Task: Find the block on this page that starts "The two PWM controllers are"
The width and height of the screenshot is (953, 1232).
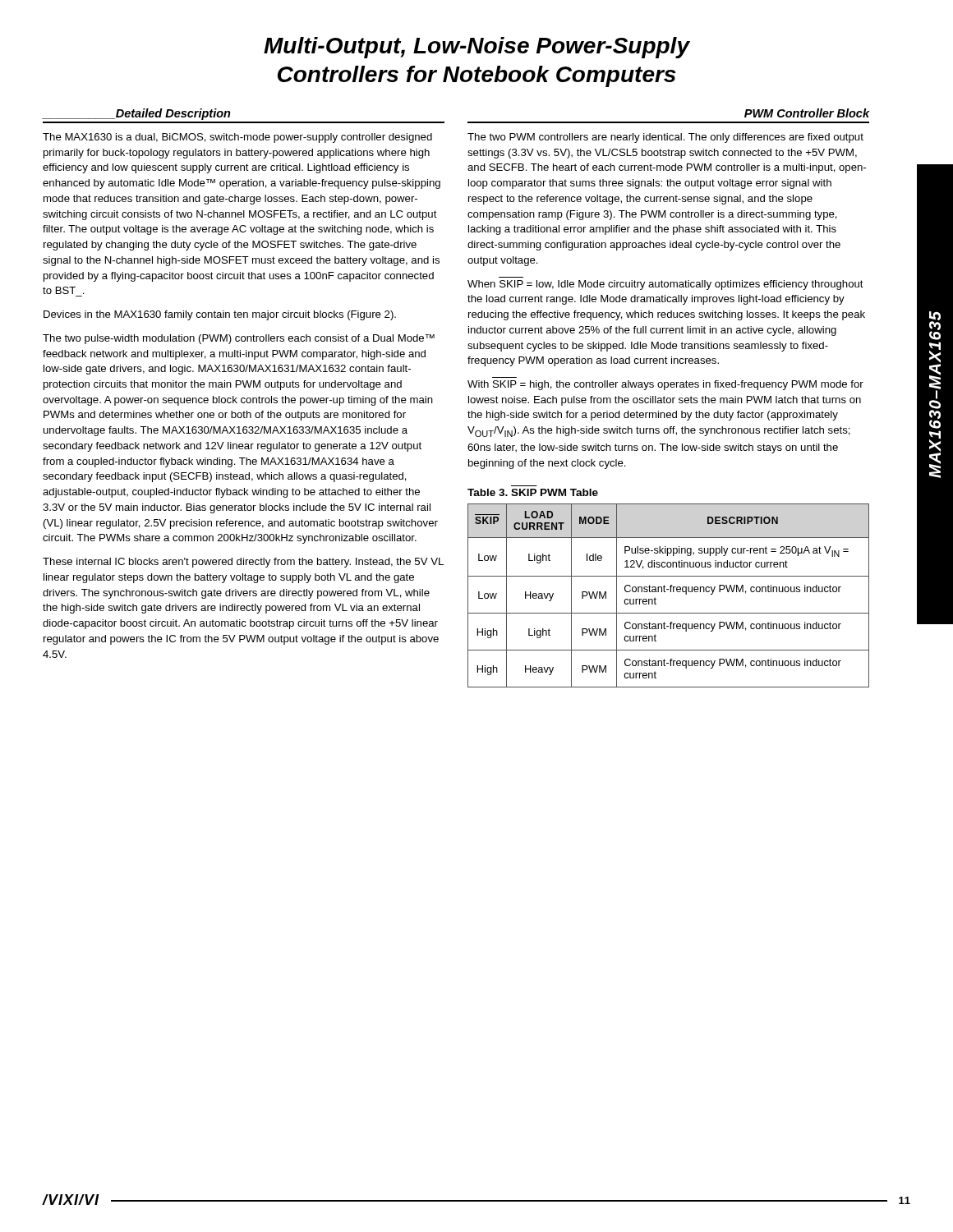Action: coord(667,198)
